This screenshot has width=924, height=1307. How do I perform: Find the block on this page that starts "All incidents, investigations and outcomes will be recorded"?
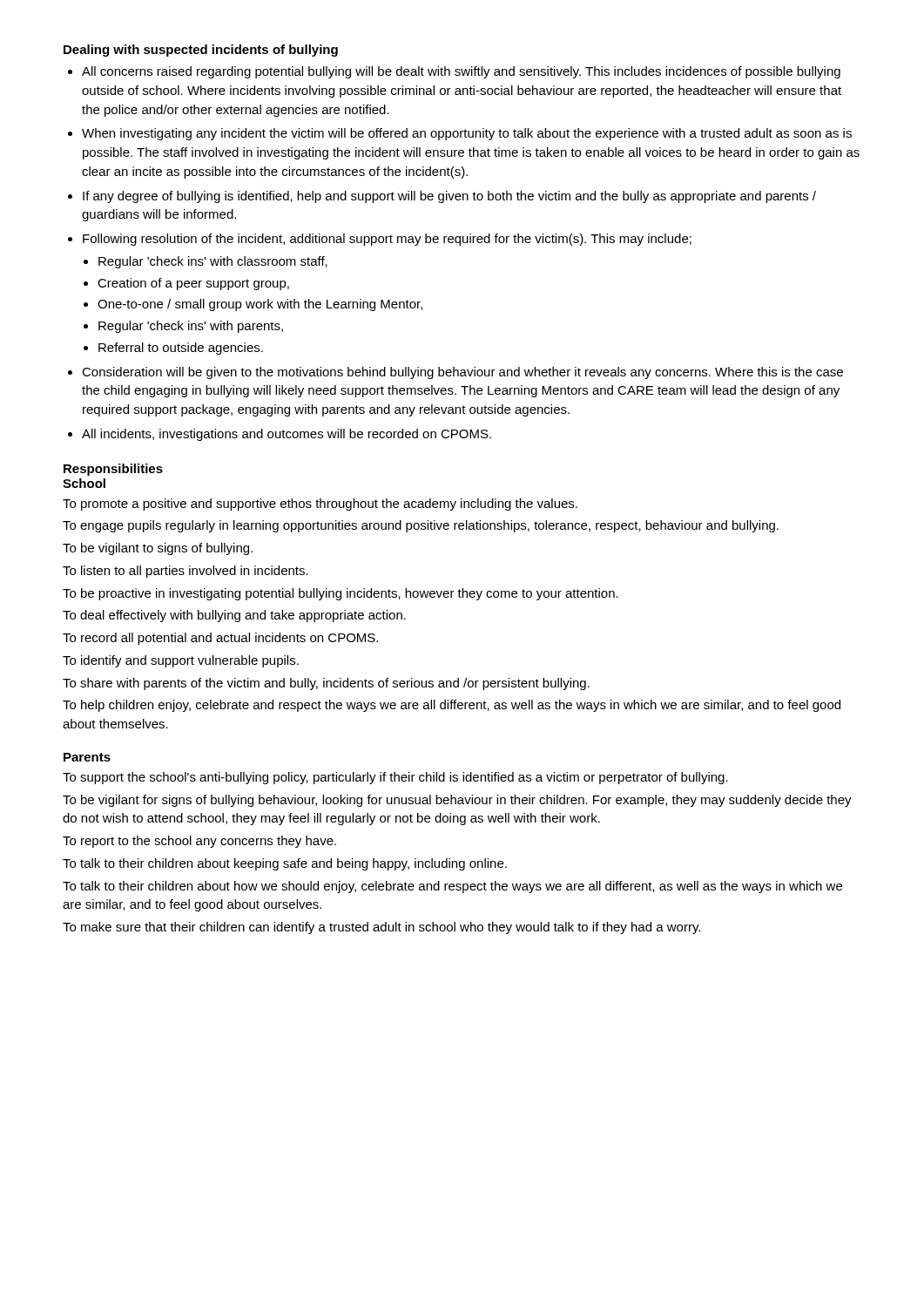coord(287,433)
